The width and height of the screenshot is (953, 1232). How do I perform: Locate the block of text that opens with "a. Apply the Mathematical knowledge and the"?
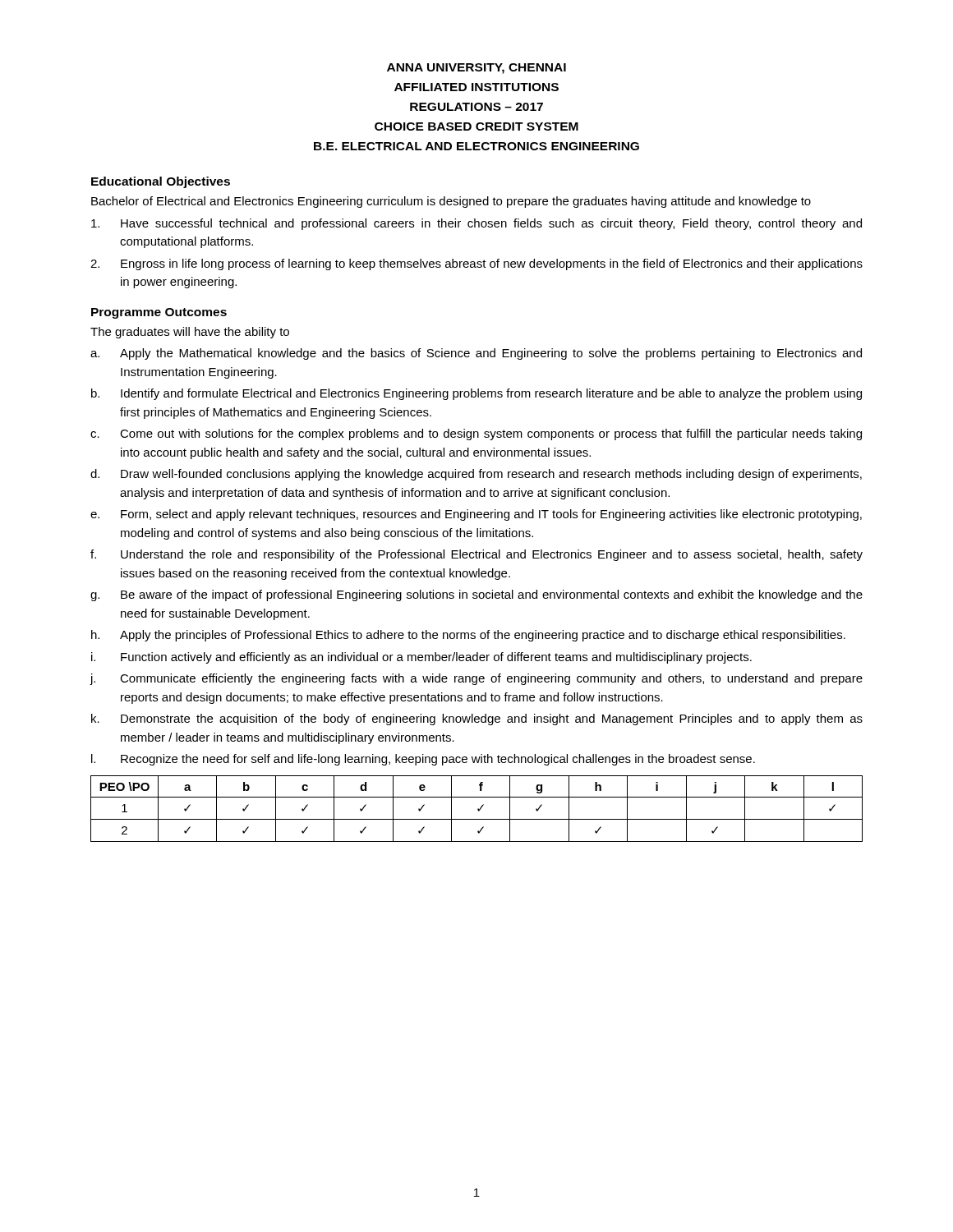click(x=476, y=363)
